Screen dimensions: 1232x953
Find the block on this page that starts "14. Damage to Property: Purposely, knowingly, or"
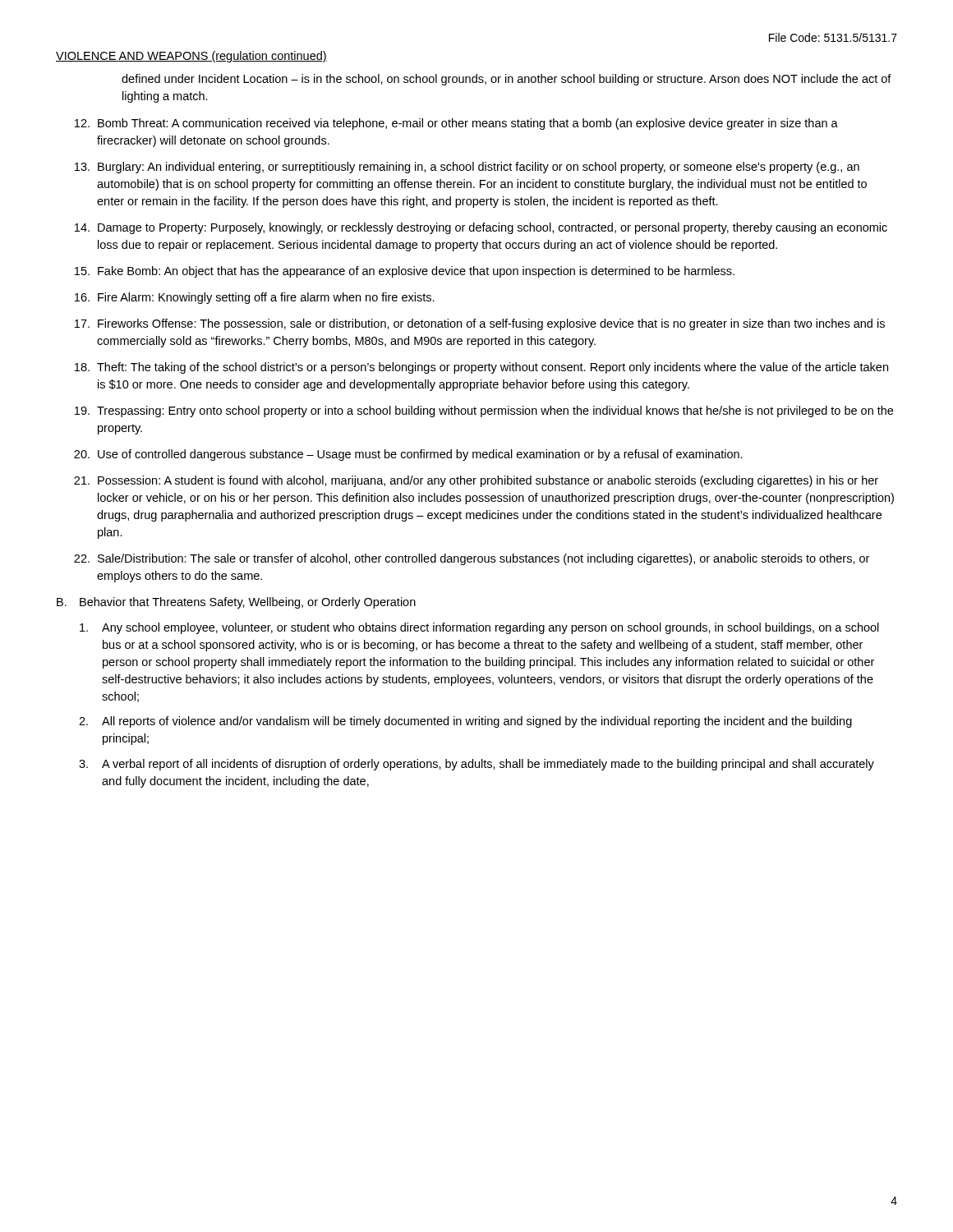click(x=476, y=237)
